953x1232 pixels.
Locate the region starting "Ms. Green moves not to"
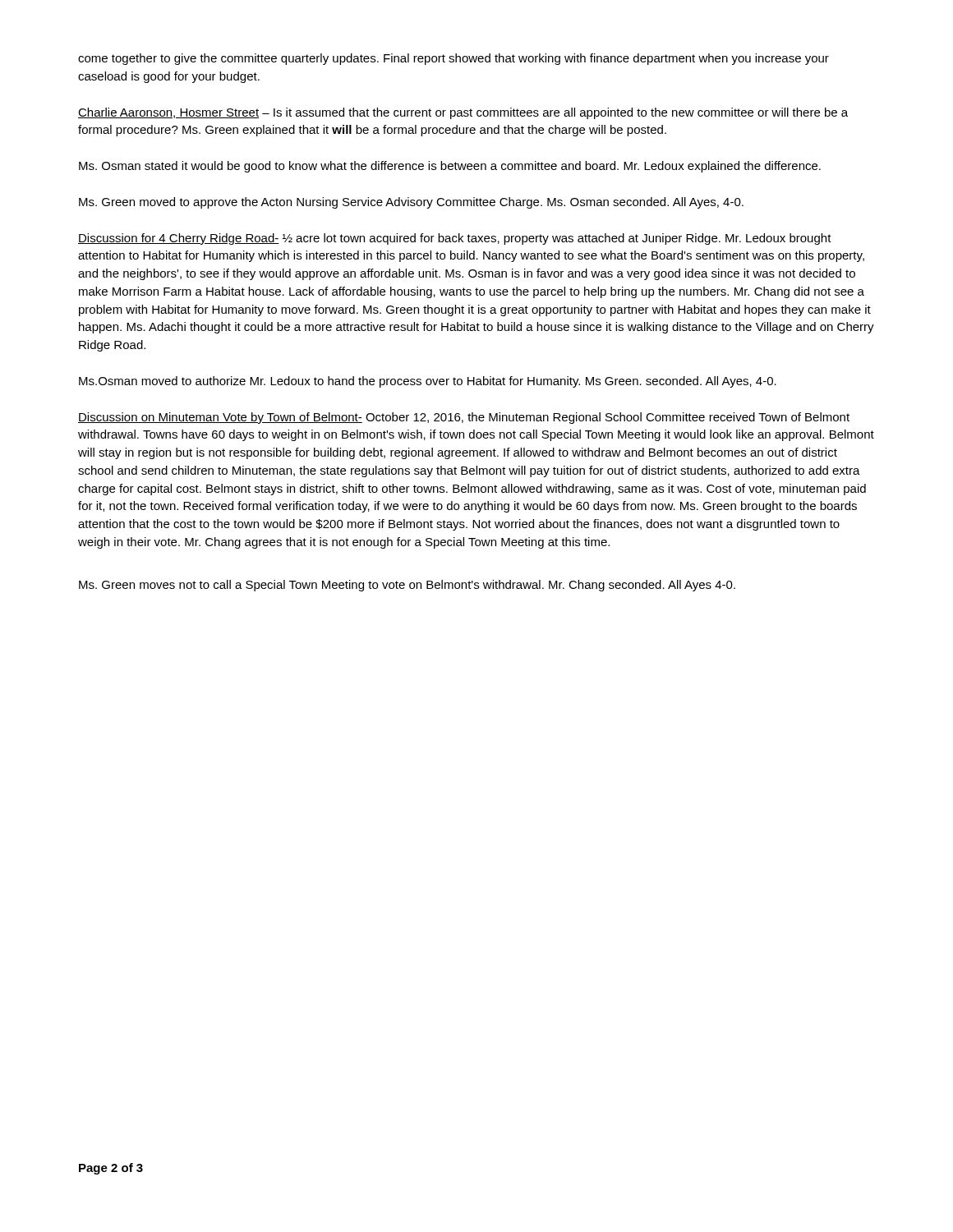pos(476,584)
